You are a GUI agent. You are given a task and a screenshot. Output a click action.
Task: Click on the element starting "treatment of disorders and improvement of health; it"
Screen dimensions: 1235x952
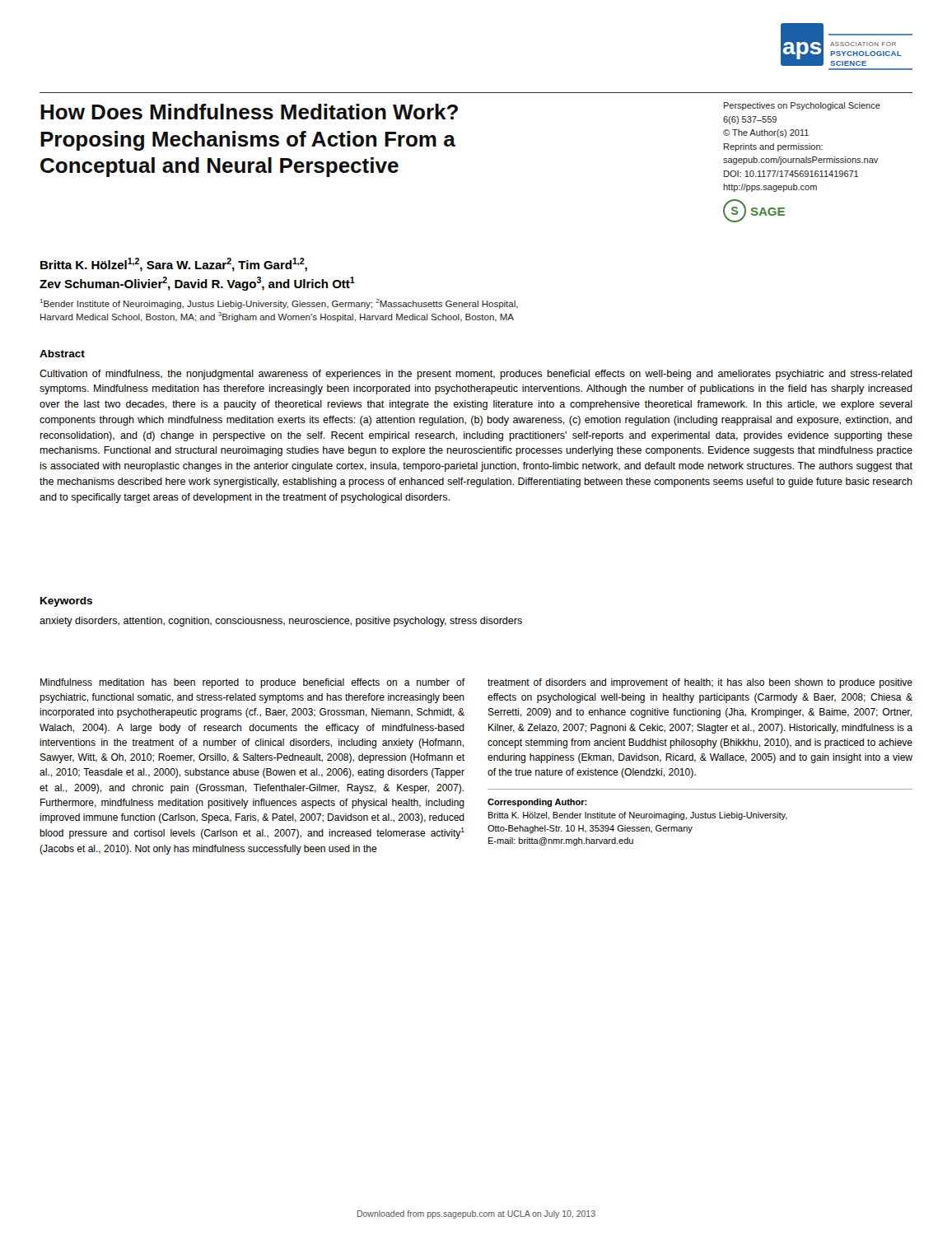tap(700, 762)
